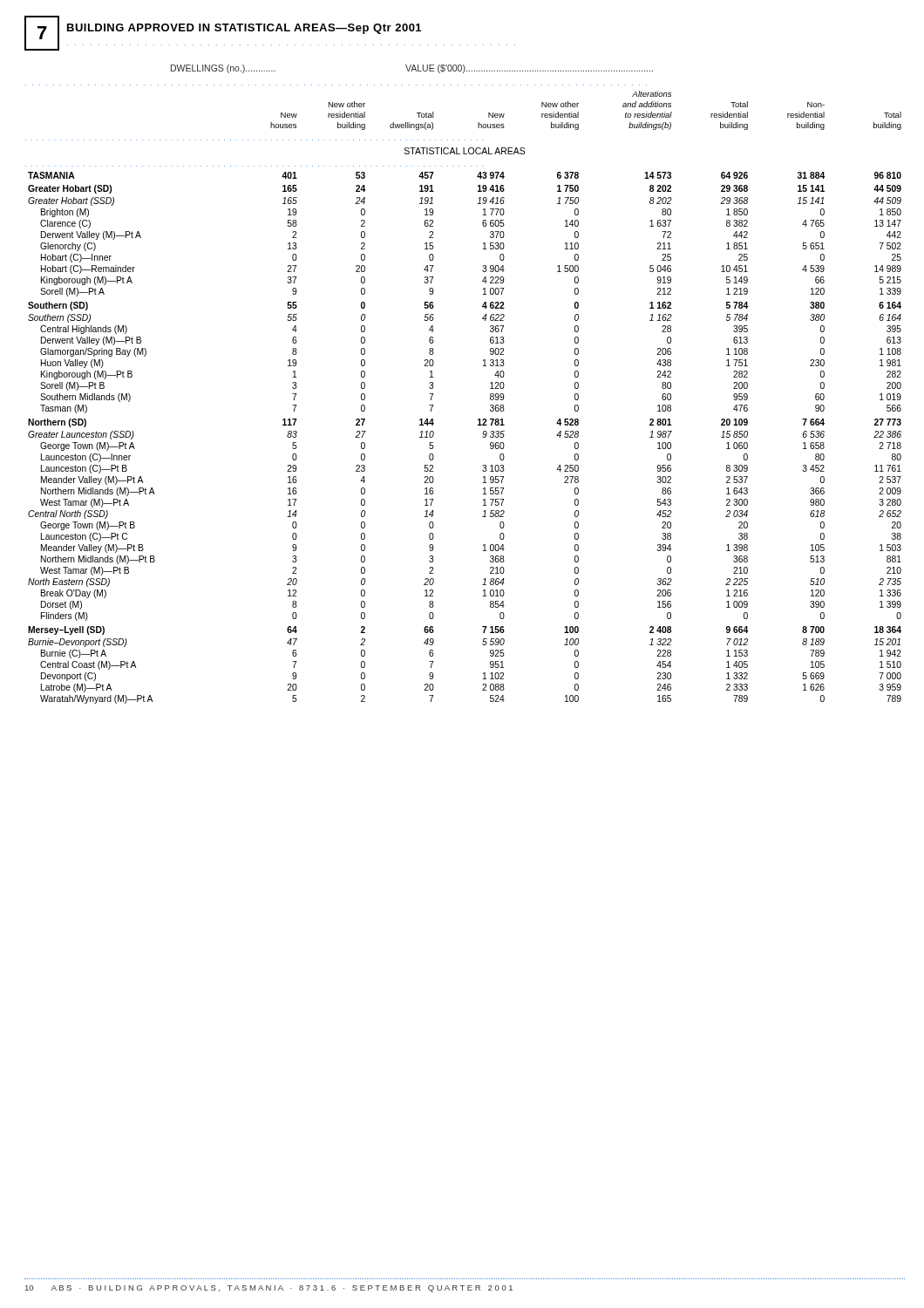Locate the table with the text "4 622"
924x1308 pixels.
[x=465, y=396]
